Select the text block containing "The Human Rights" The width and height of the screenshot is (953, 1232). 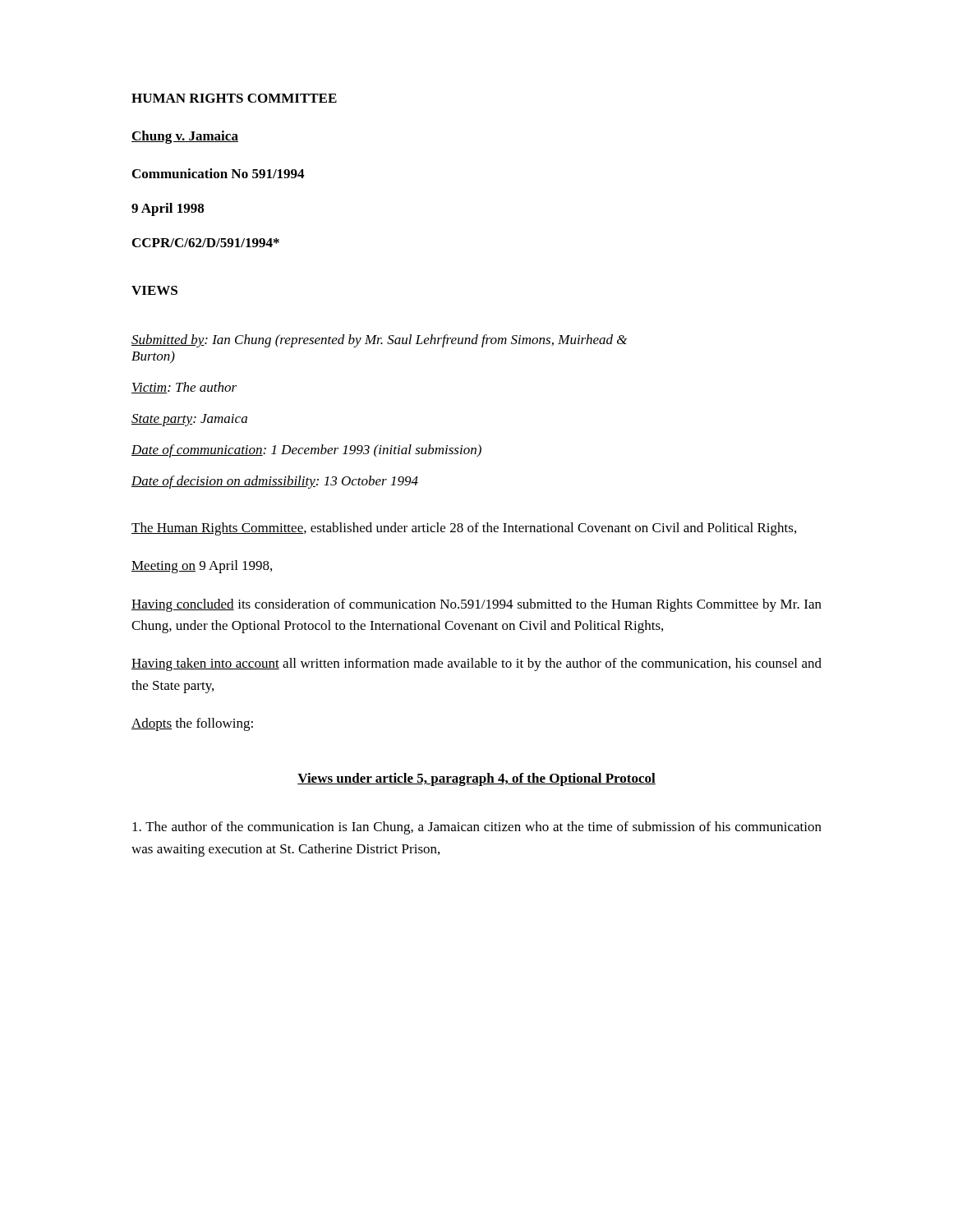pyautogui.click(x=464, y=528)
